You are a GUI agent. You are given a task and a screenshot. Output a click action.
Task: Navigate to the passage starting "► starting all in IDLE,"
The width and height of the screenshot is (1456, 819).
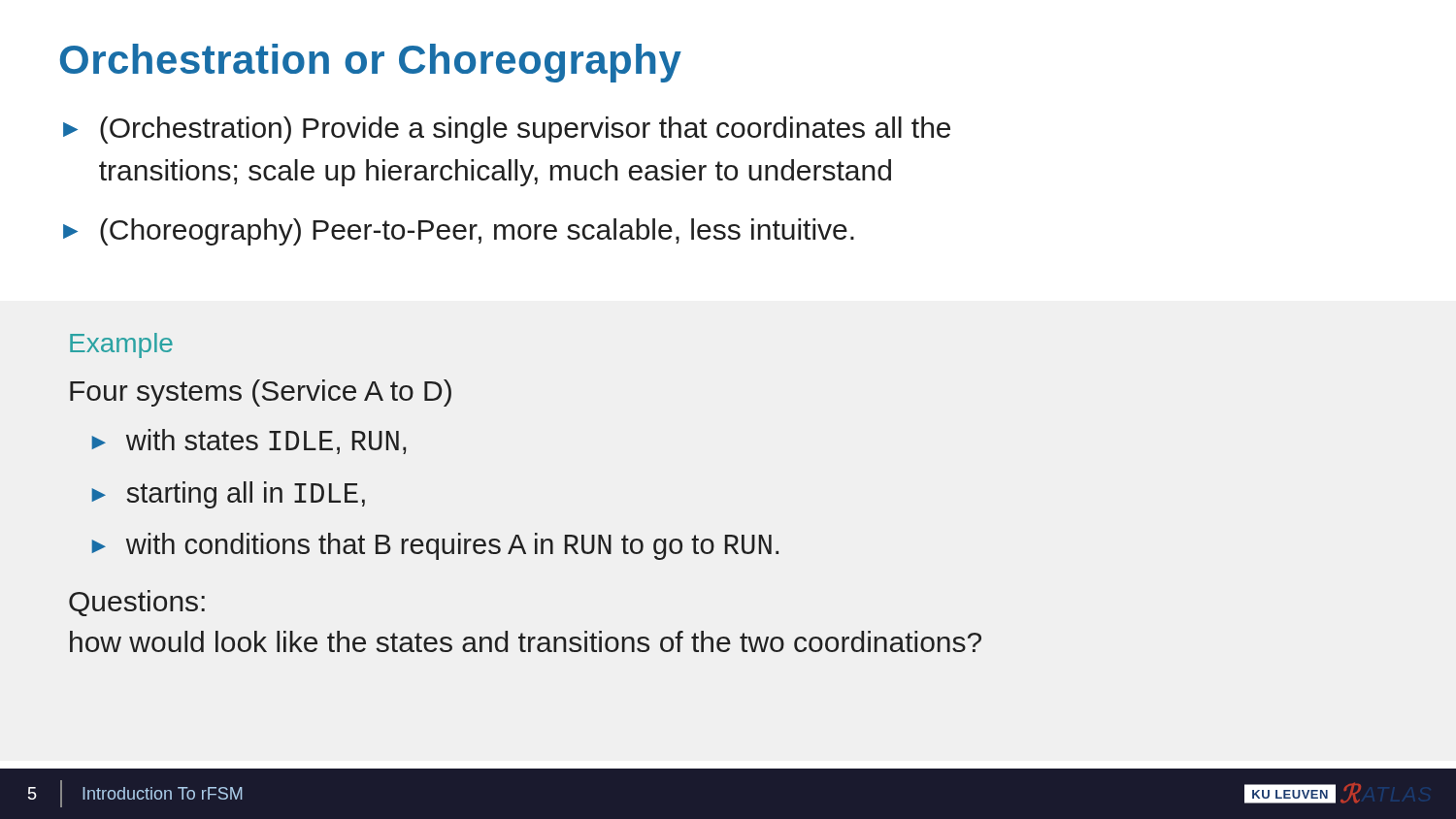pos(227,494)
